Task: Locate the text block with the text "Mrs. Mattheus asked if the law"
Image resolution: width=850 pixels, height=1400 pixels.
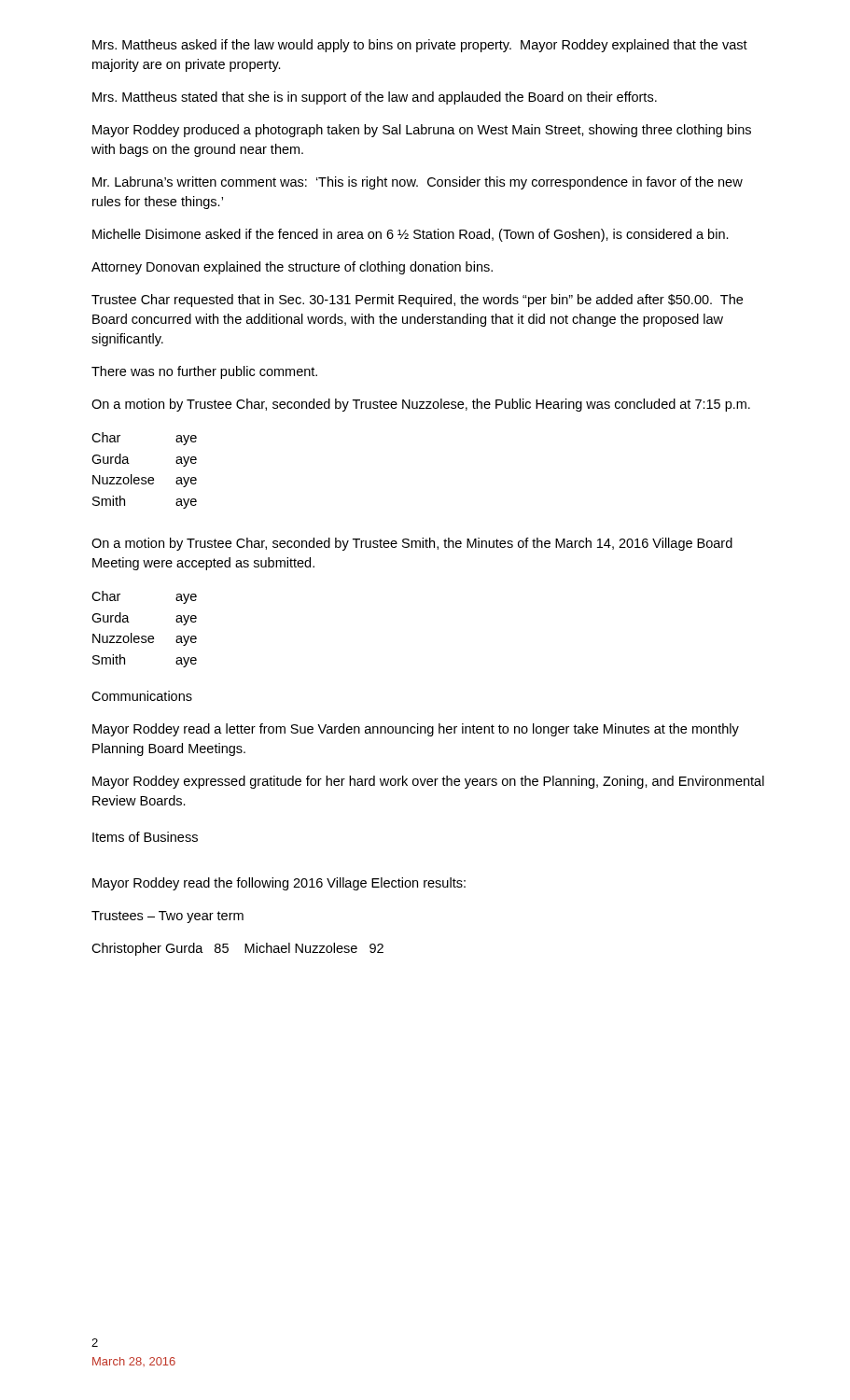Action: [x=419, y=55]
